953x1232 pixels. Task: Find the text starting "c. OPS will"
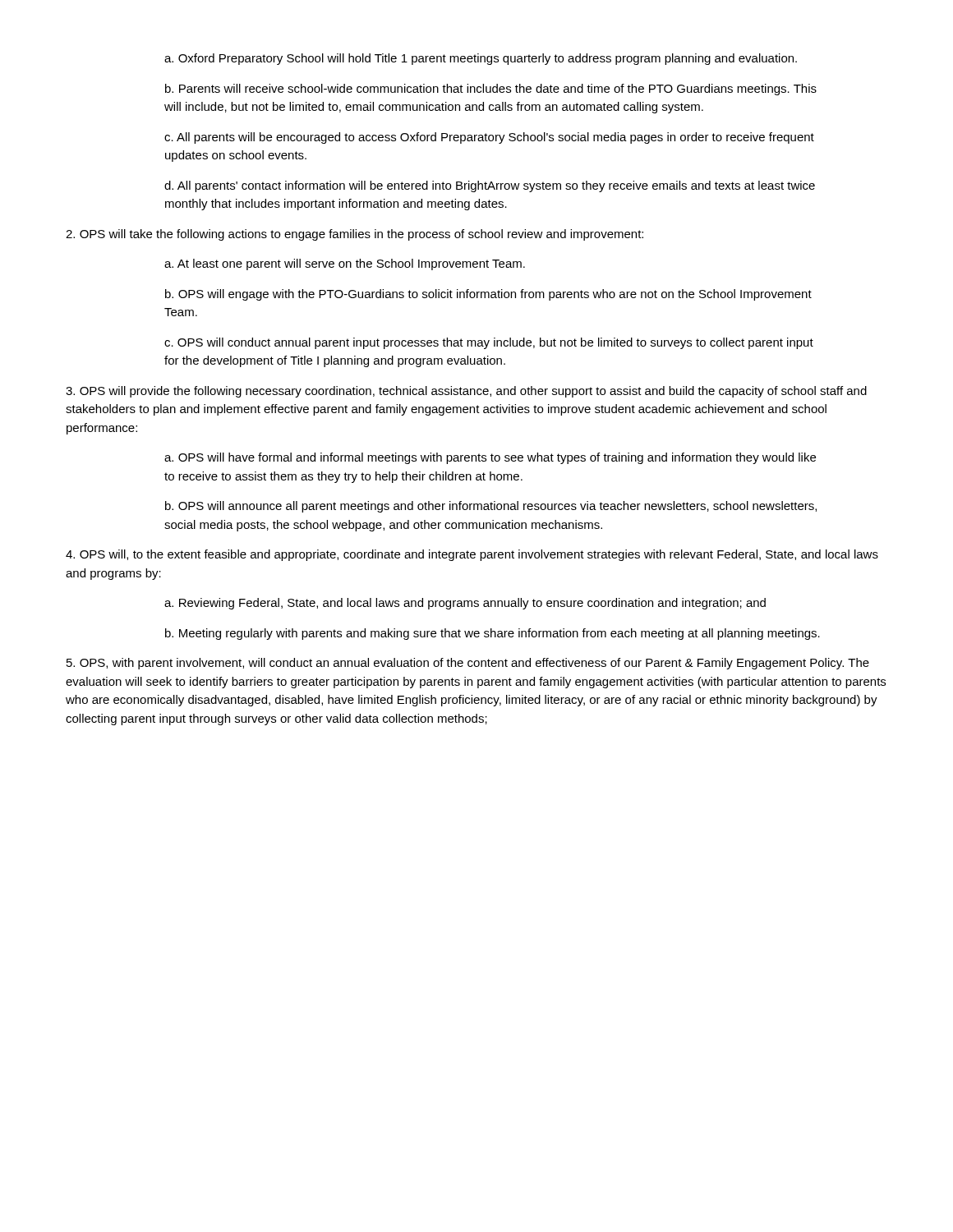(489, 351)
